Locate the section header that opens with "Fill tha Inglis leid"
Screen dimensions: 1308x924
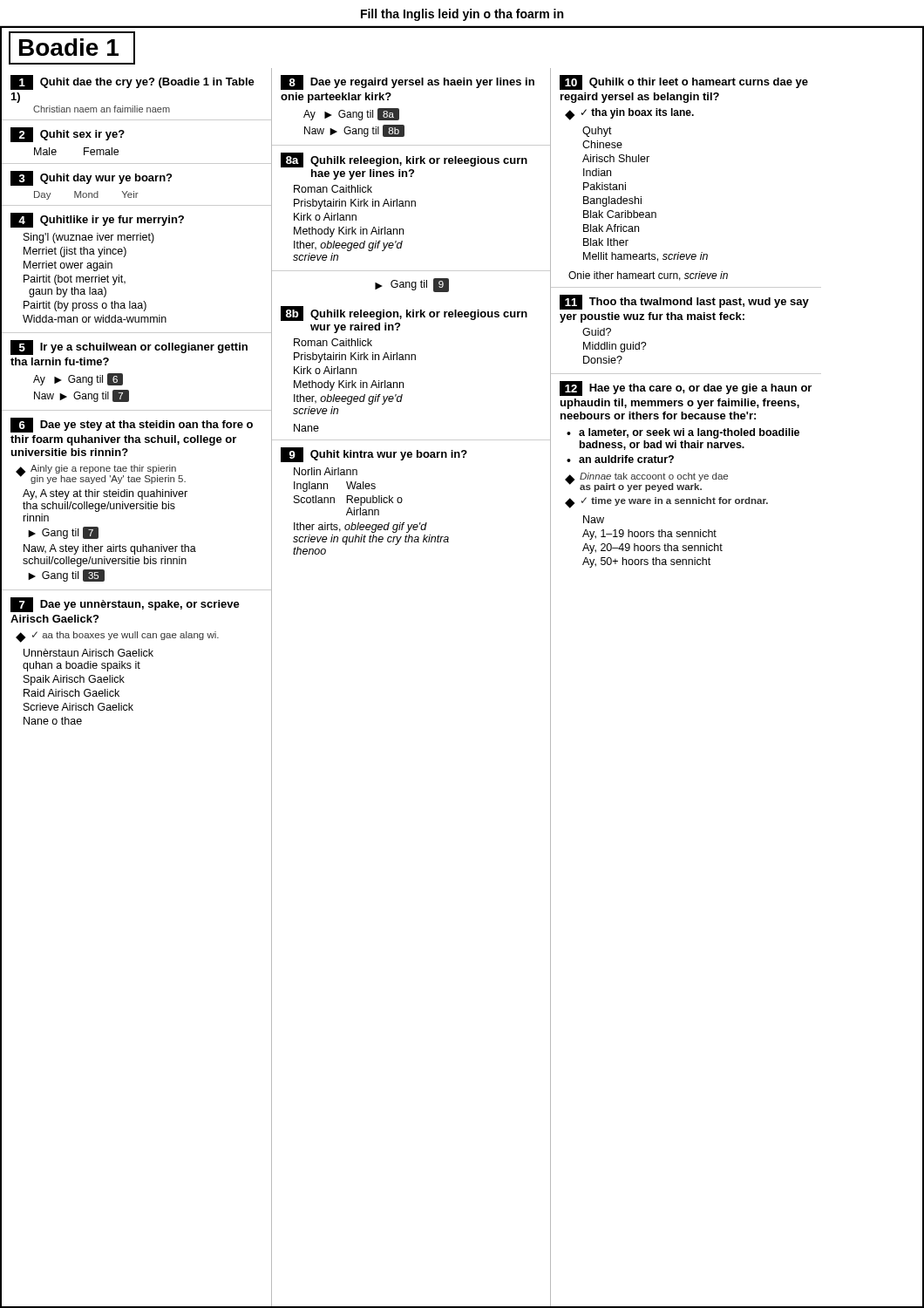coord(462,14)
